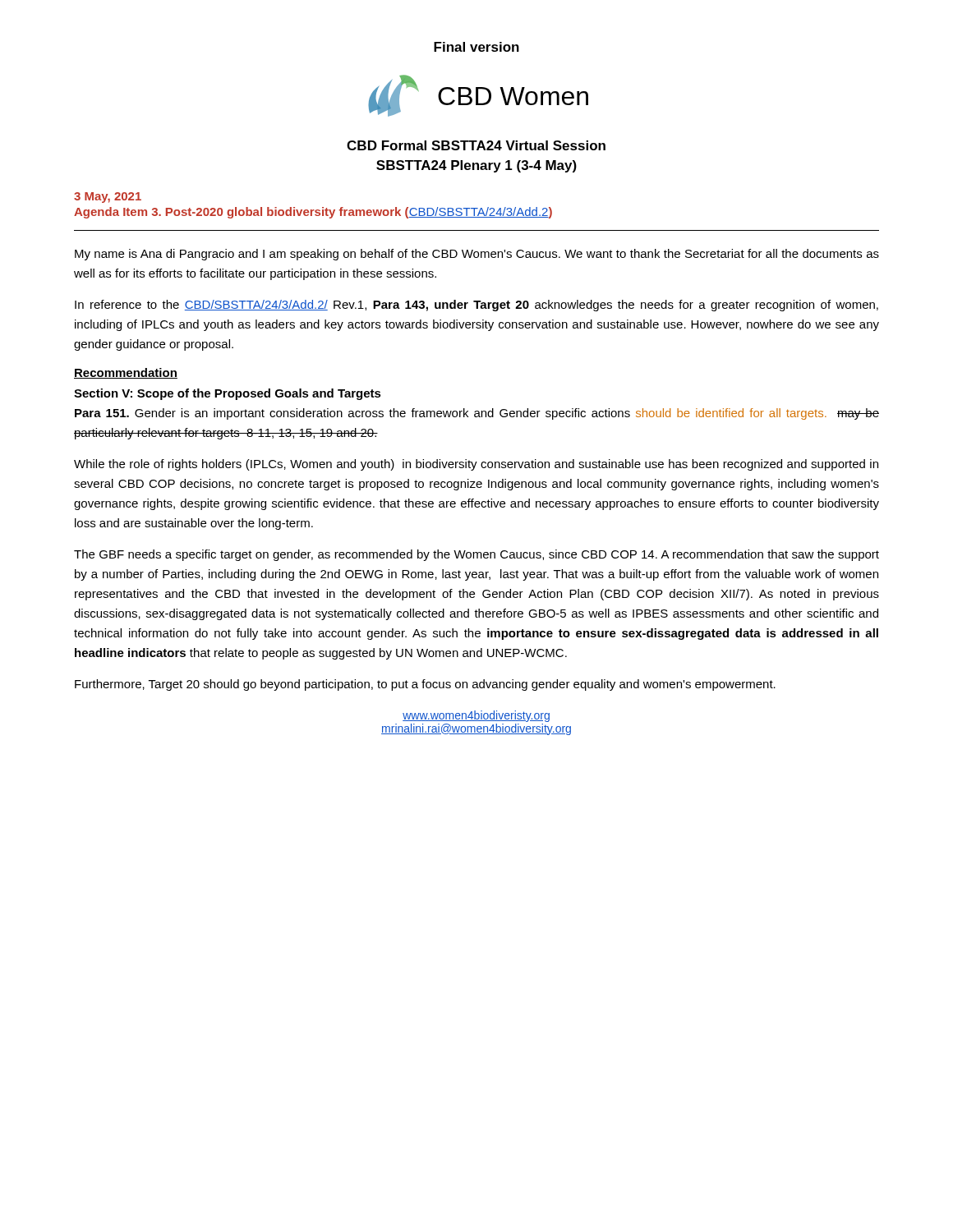Select the text block starting "In reference to the"
Image resolution: width=953 pixels, height=1232 pixels.
point(476,324)
